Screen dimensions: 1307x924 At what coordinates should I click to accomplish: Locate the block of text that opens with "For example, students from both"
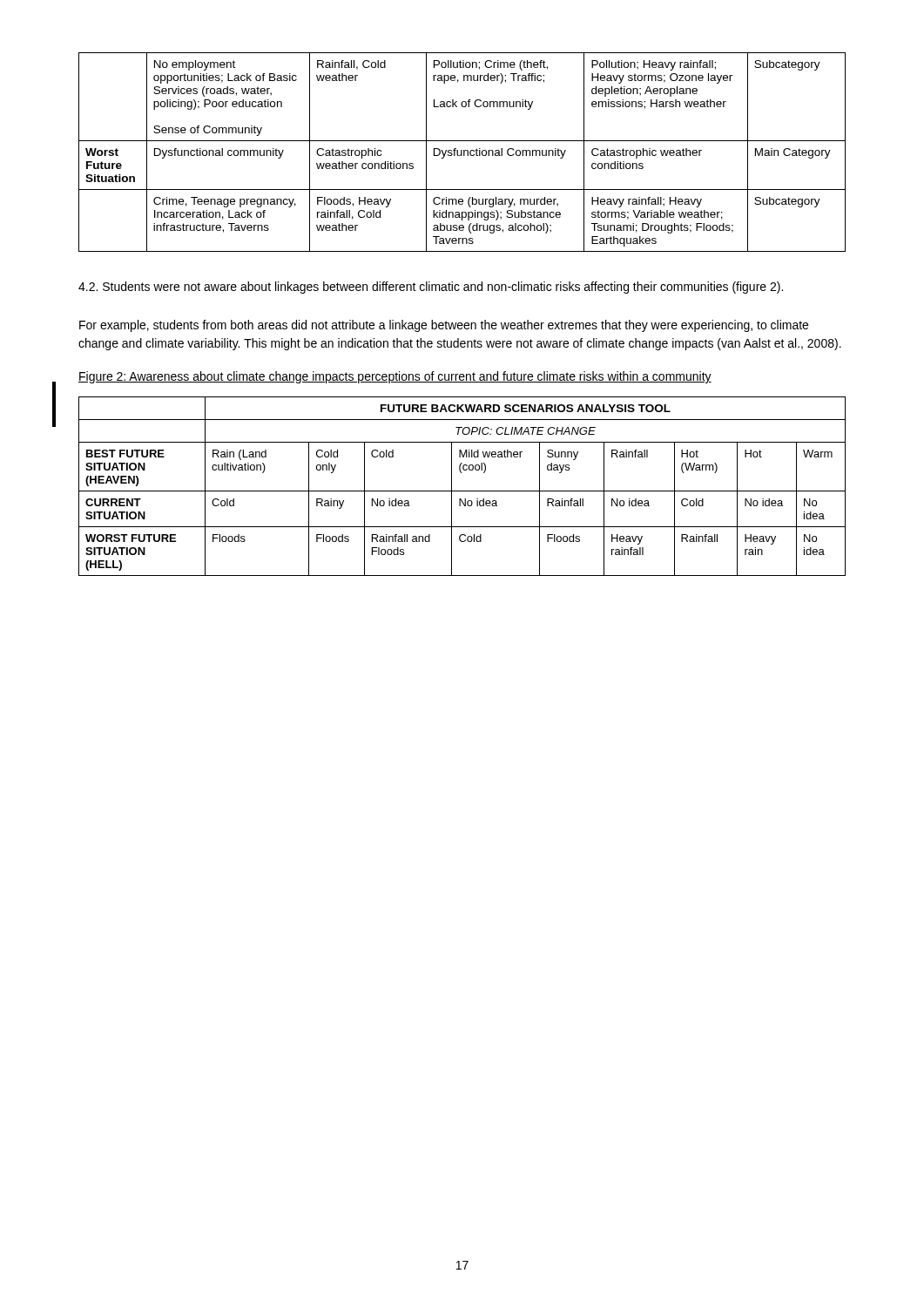460,334
